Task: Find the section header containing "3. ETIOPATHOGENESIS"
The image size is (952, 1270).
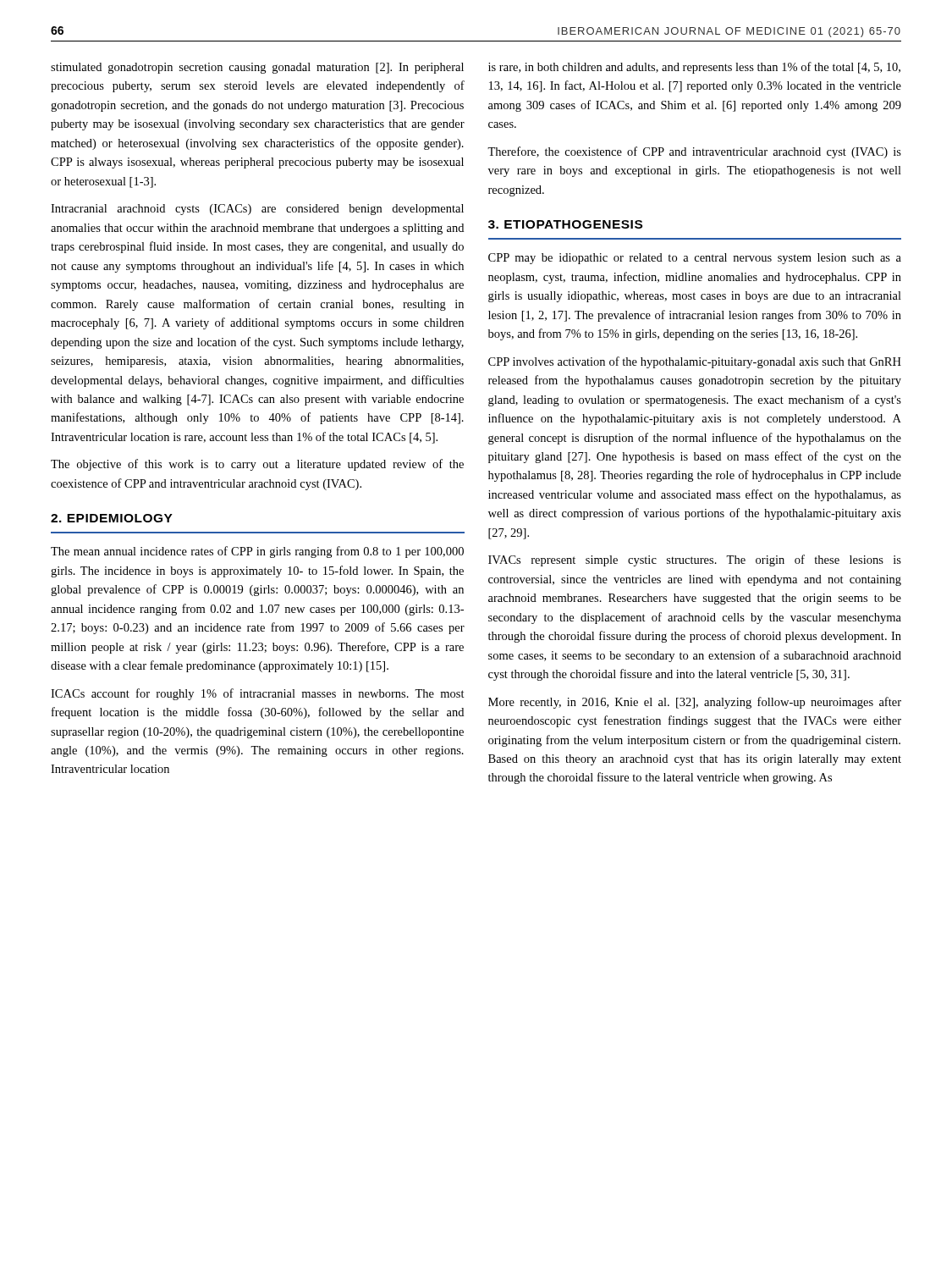Action: click(566, 224)
